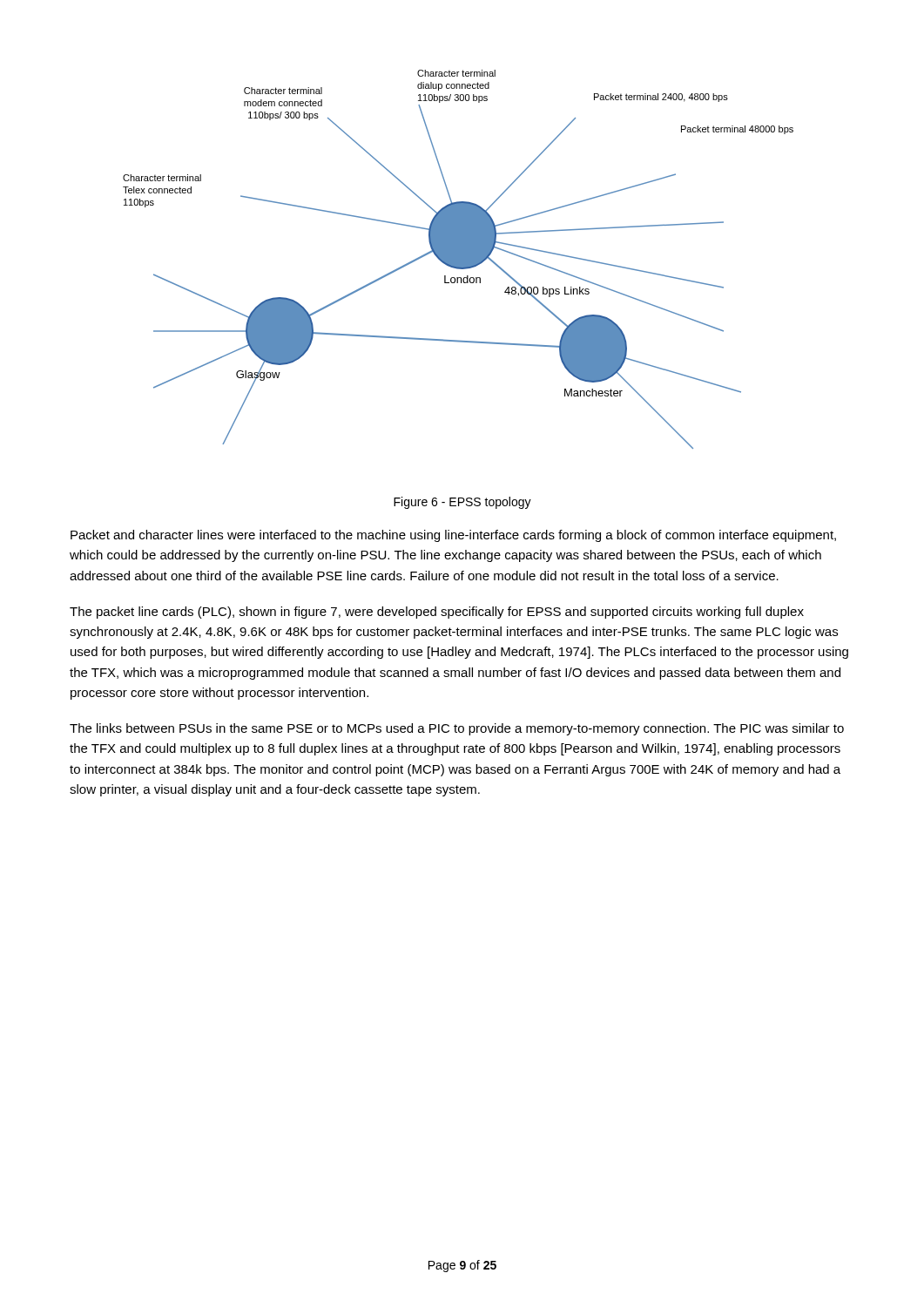
Task: Where is the passage that starts "Packet and character lines were"?
Action: click(453, 555)
